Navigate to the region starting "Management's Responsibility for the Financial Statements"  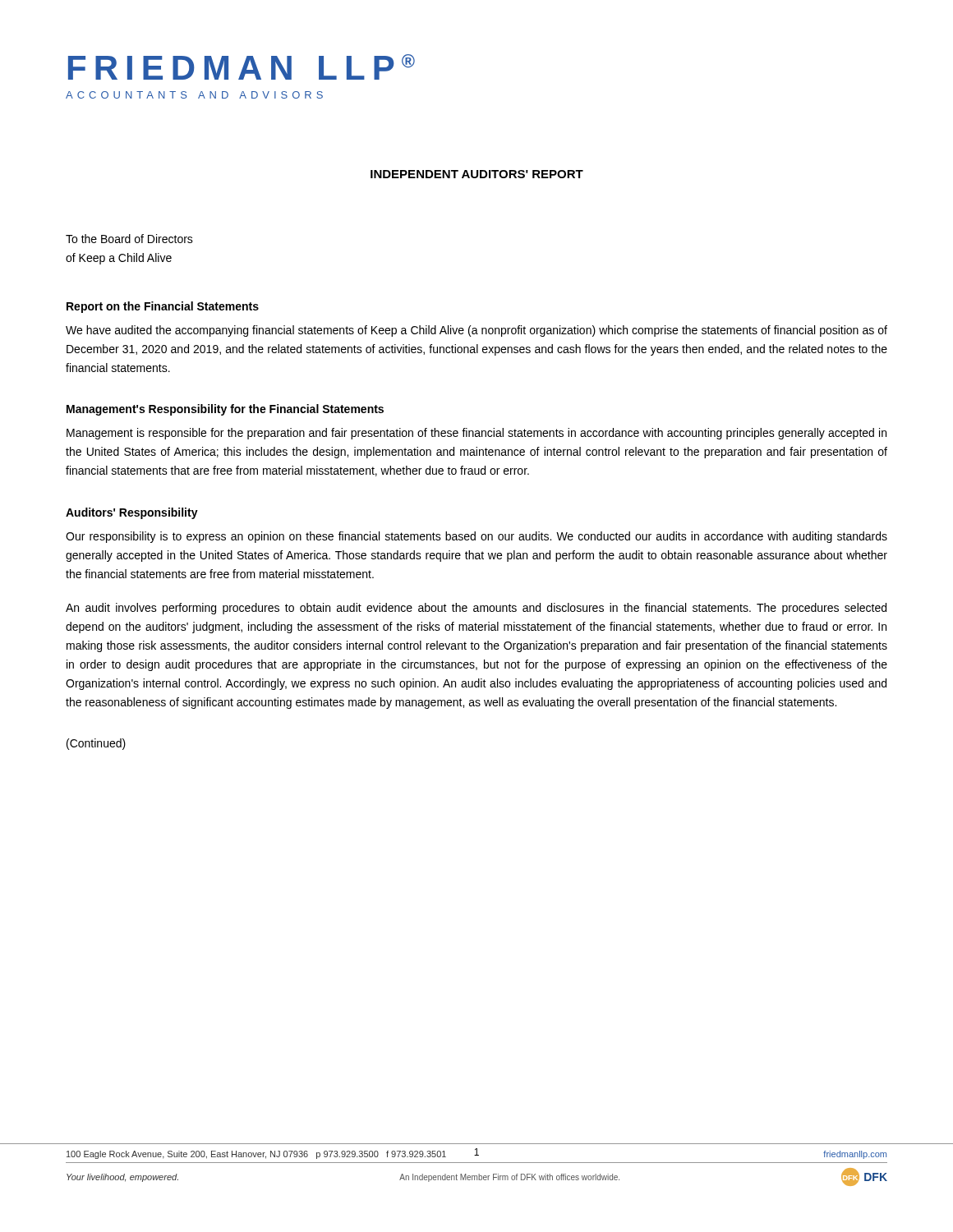[x=225, y=409]
